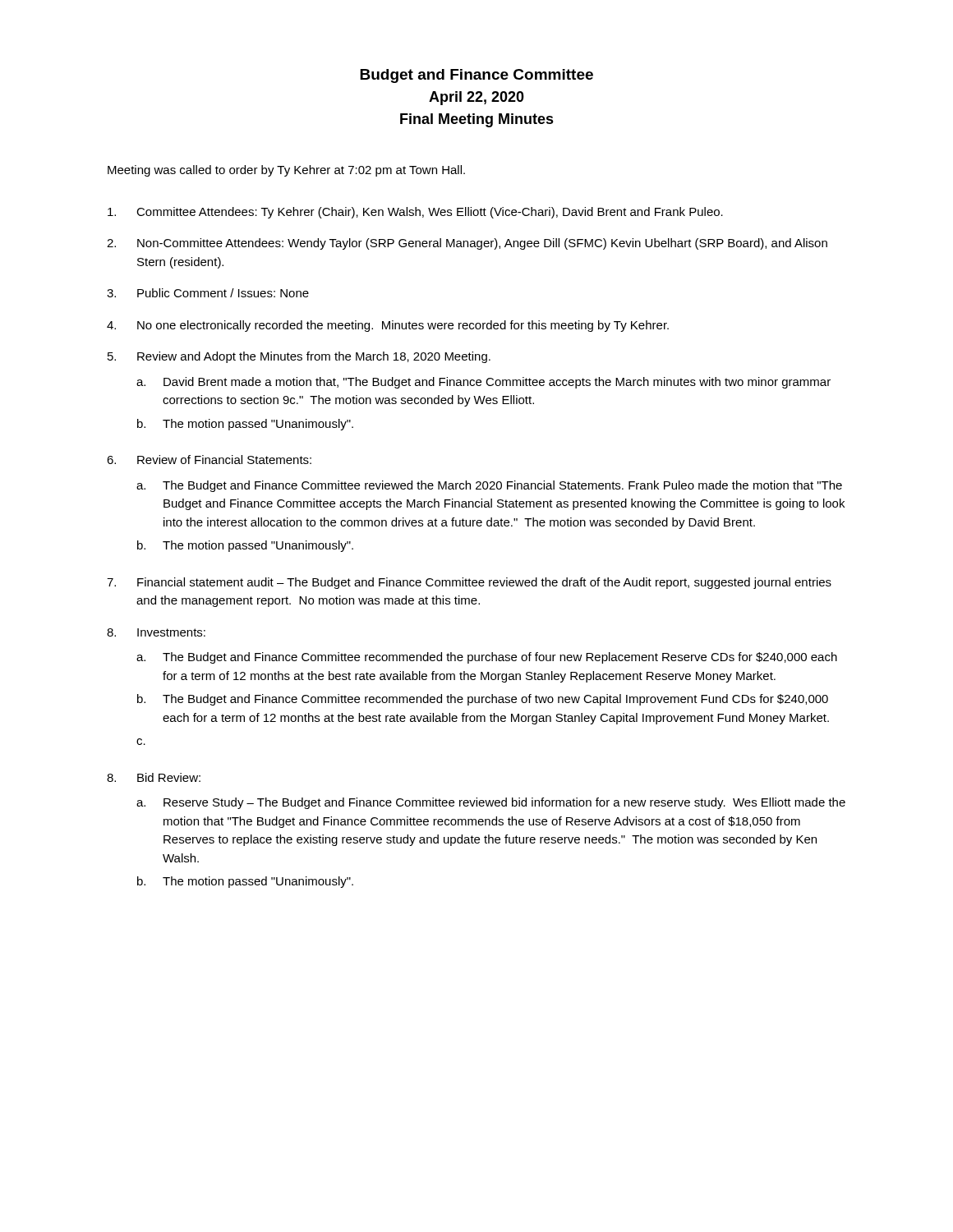Viewport: 953px width, 1232px height.
Task: Locate the text block that reads "Meeting was called to order by Ty"
Action: pyautogui.click(x=286, y=170)
